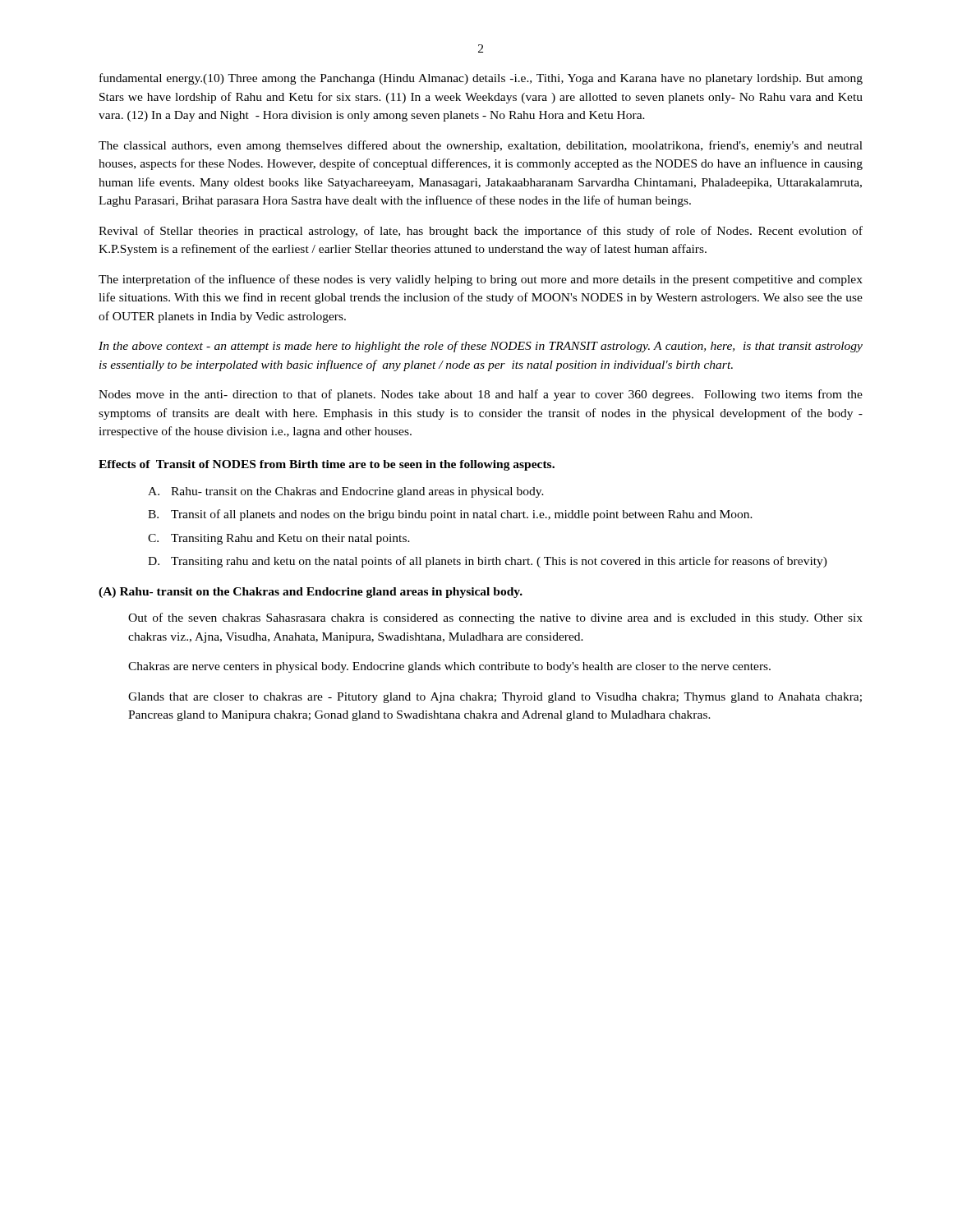Locate the region starting "Chakras are nerve"
Viewport: 953px width, 1232px height.
pos(481,666)
